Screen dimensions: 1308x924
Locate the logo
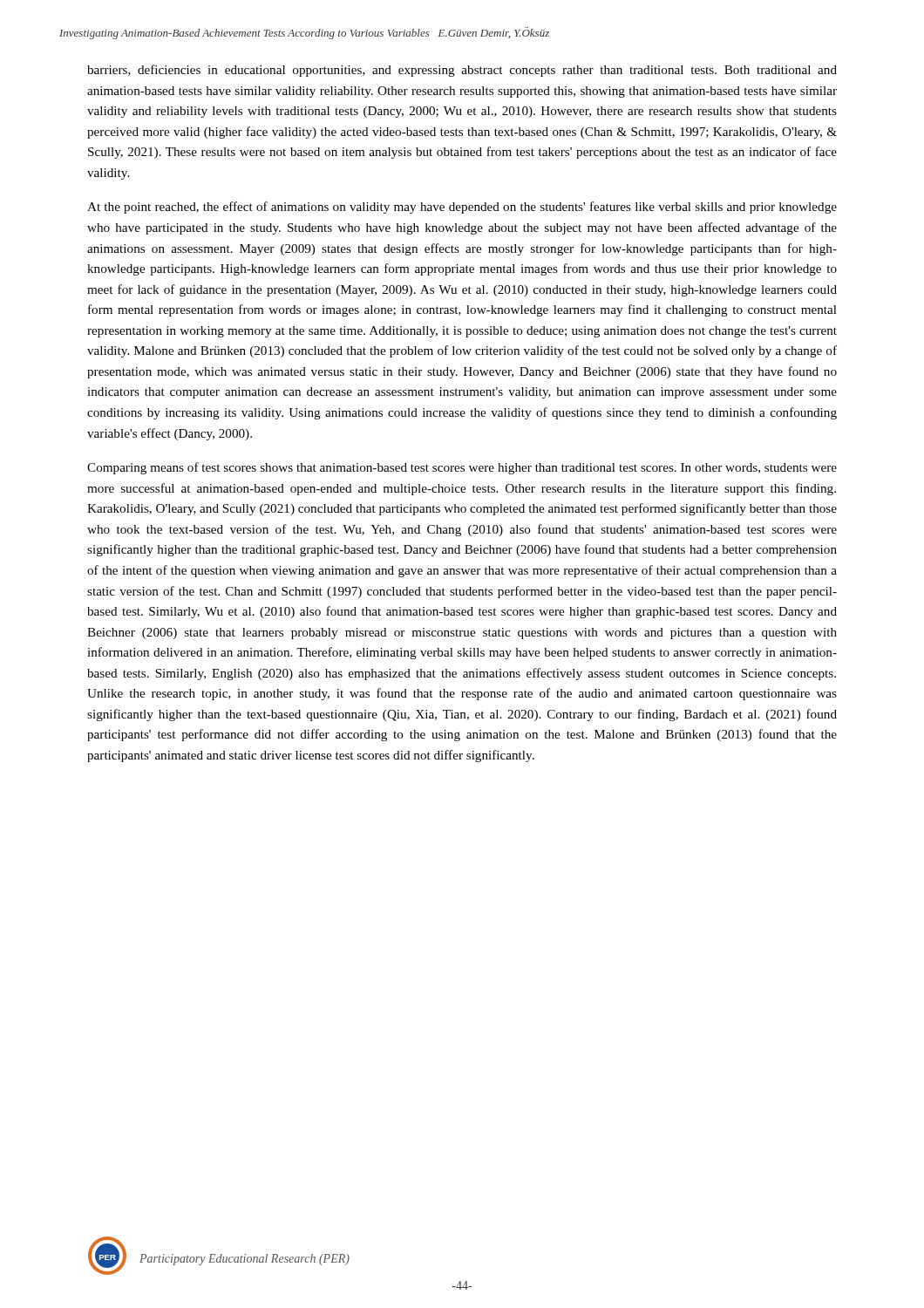point(107,1259)
